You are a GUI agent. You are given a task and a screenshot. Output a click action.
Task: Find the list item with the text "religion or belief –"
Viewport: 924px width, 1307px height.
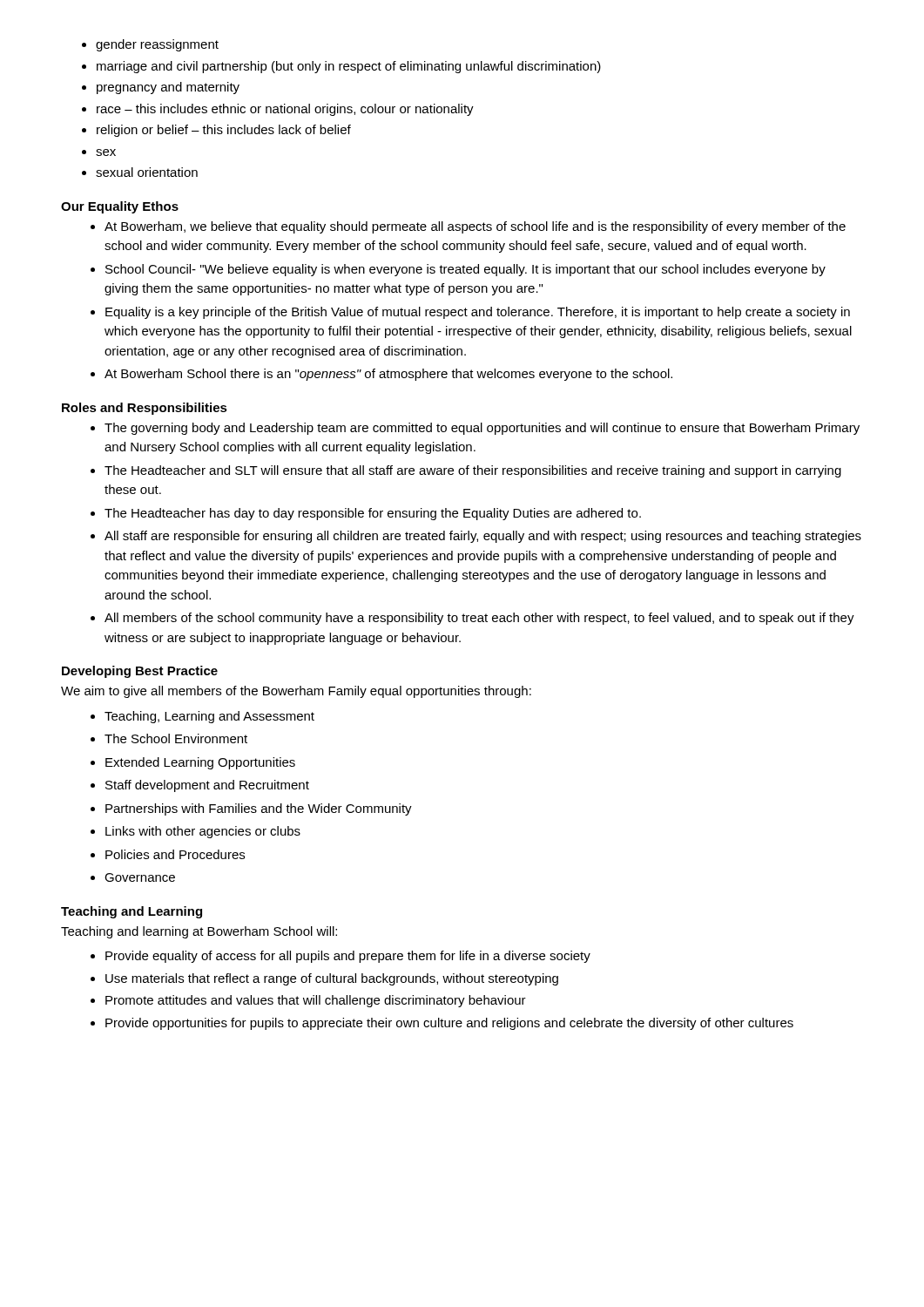[x=223, y=129]
